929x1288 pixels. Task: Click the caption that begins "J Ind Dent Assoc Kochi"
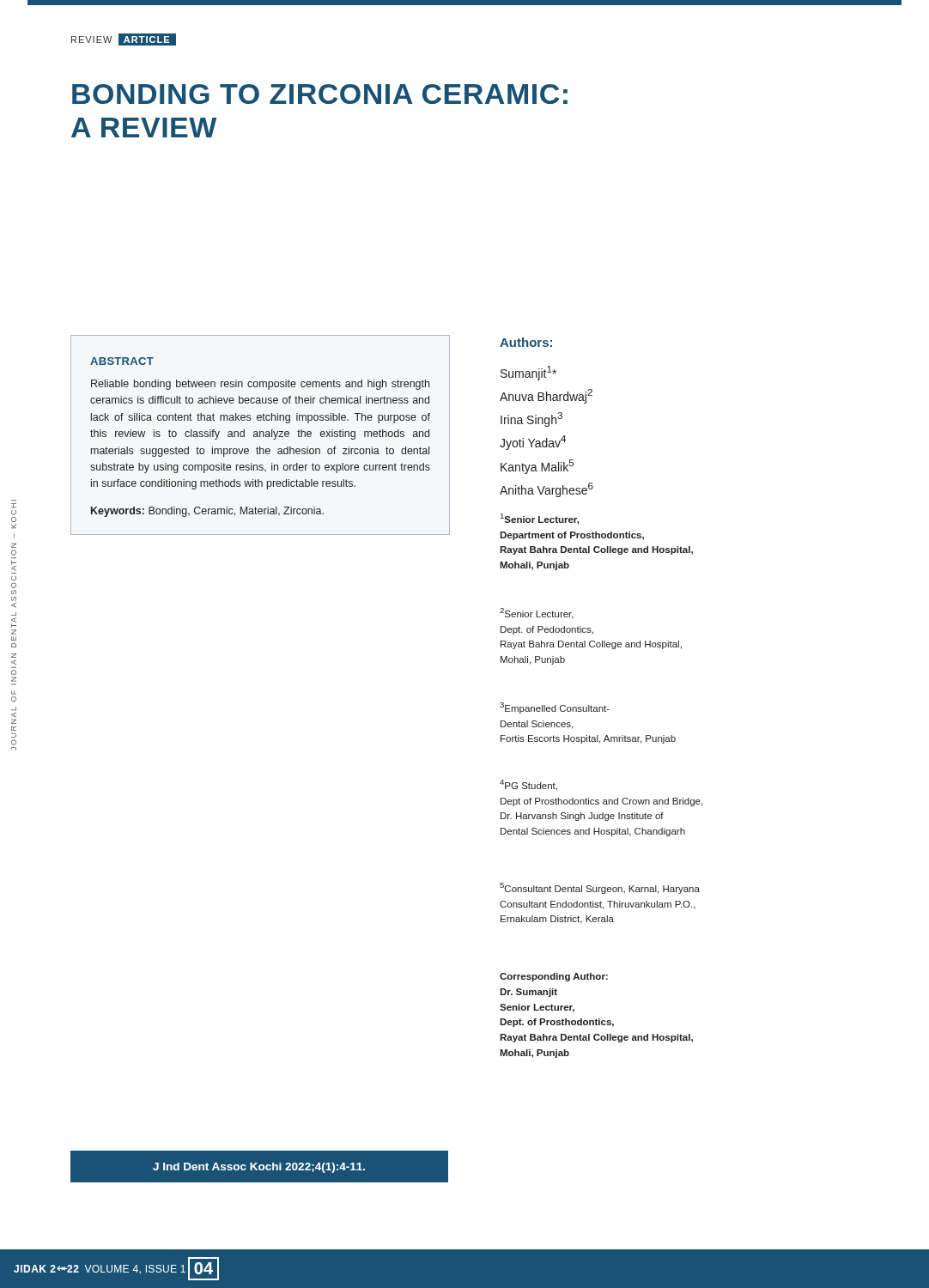coord(259,1167)
